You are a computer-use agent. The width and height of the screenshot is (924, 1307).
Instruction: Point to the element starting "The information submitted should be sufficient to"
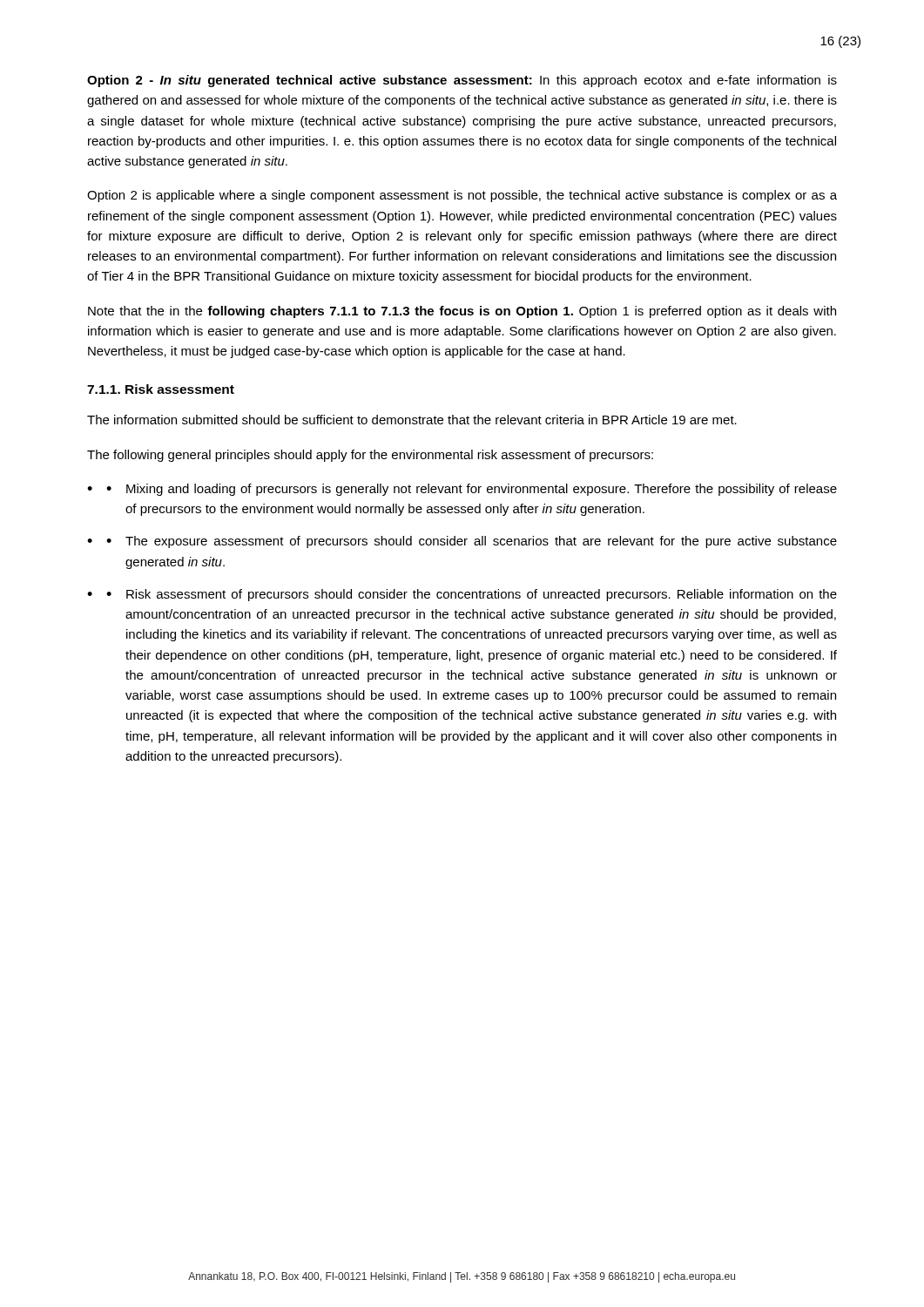[x=412, y=420]
